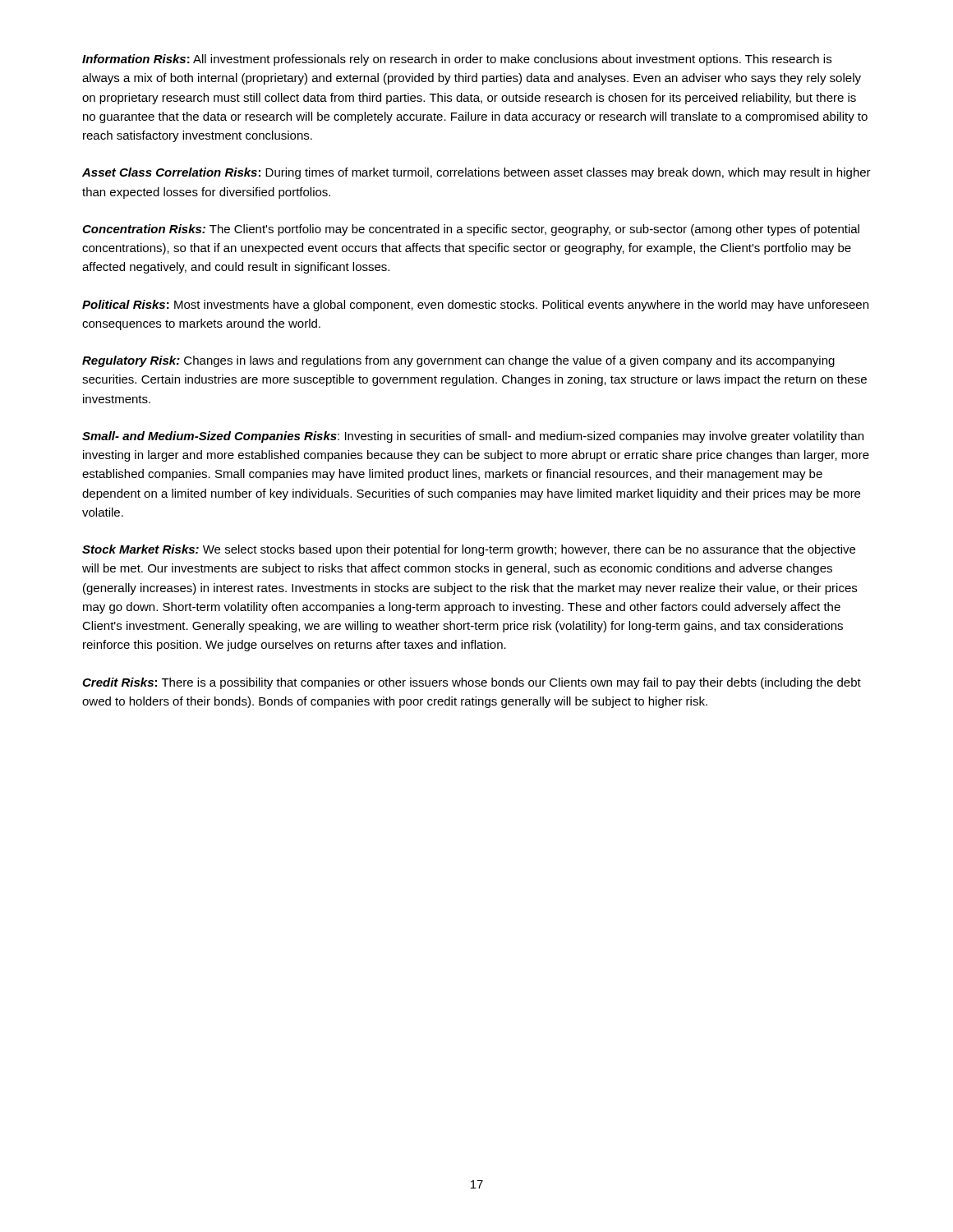
Task: Locate the text starting "Stock Market Risks: We select stocks based"
Action: point(470,597)
